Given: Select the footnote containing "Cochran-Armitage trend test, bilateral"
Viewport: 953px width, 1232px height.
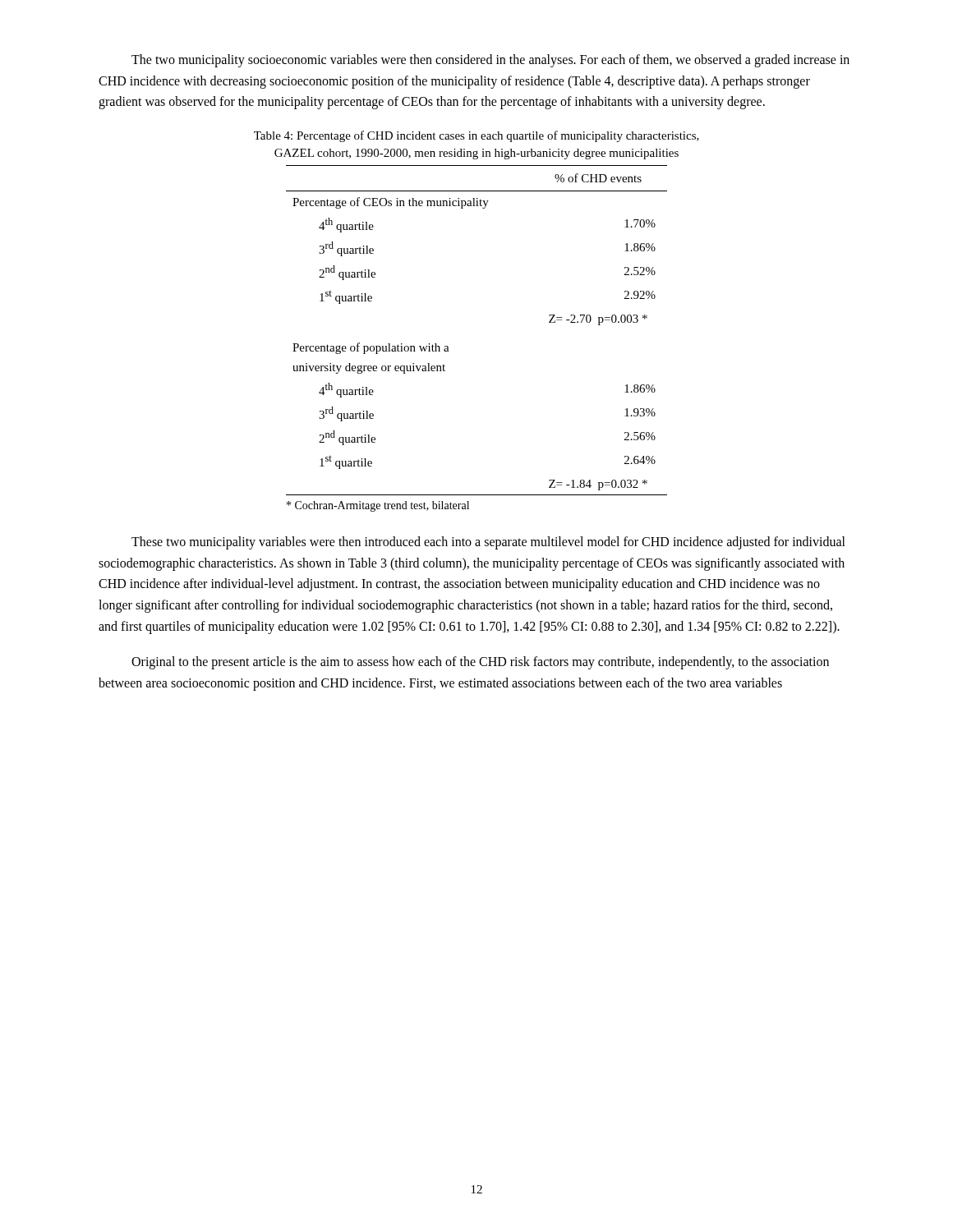Looking at the screenshot, I should (378, 505).
